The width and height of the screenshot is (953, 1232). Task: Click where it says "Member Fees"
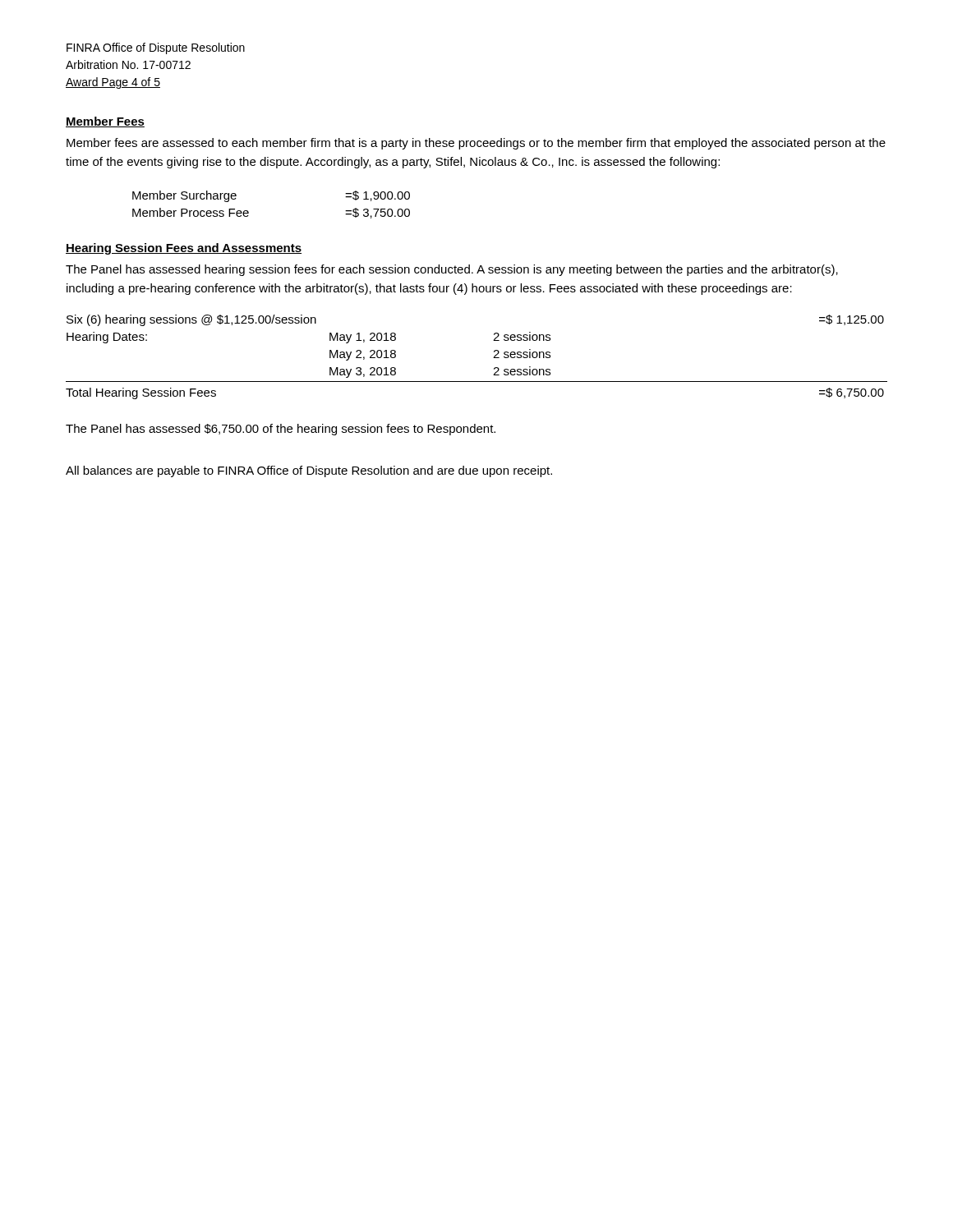click(105, 121)
